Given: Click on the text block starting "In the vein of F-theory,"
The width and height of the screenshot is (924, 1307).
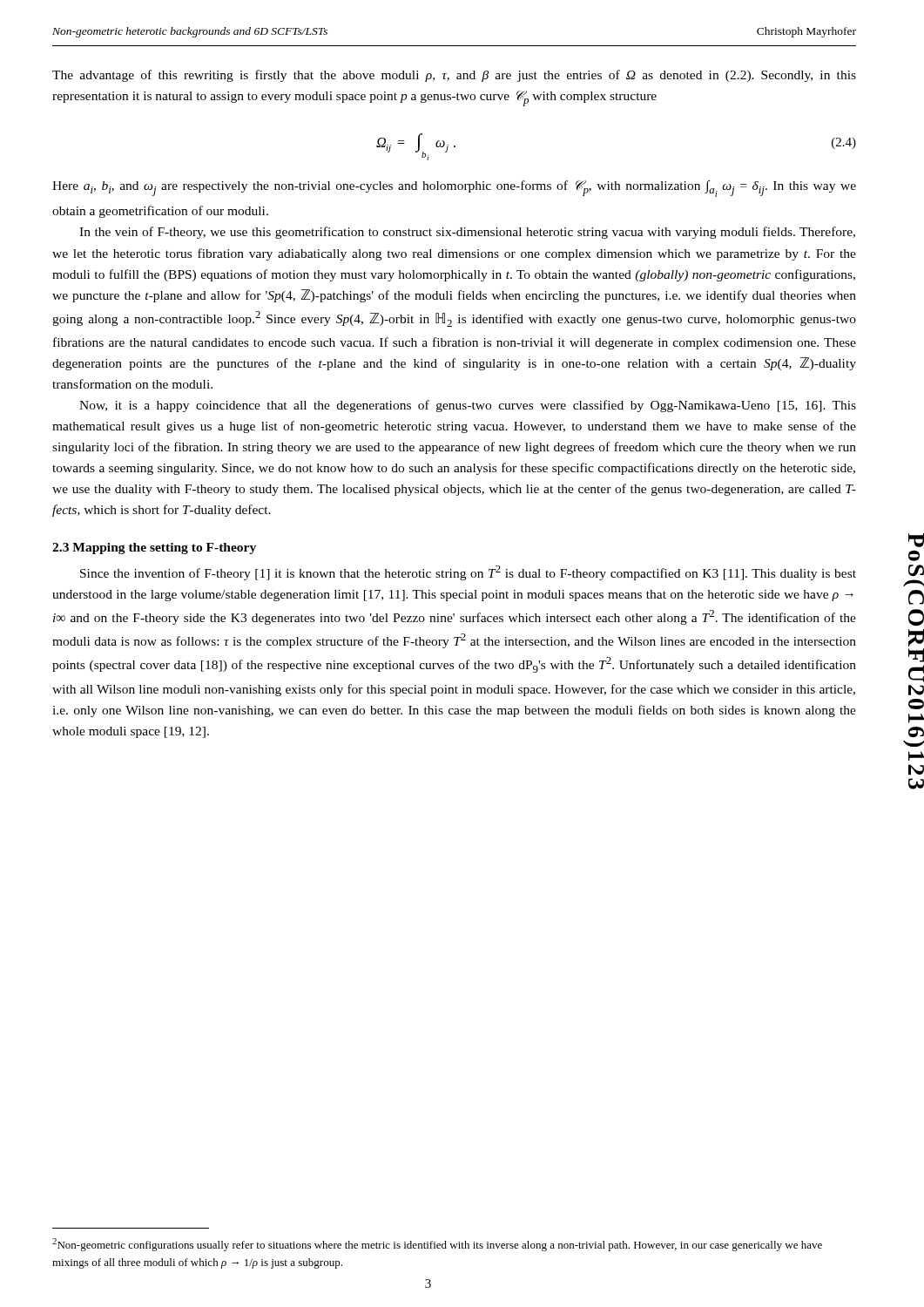Looking at the screenshot, I should tap(454, 308).
